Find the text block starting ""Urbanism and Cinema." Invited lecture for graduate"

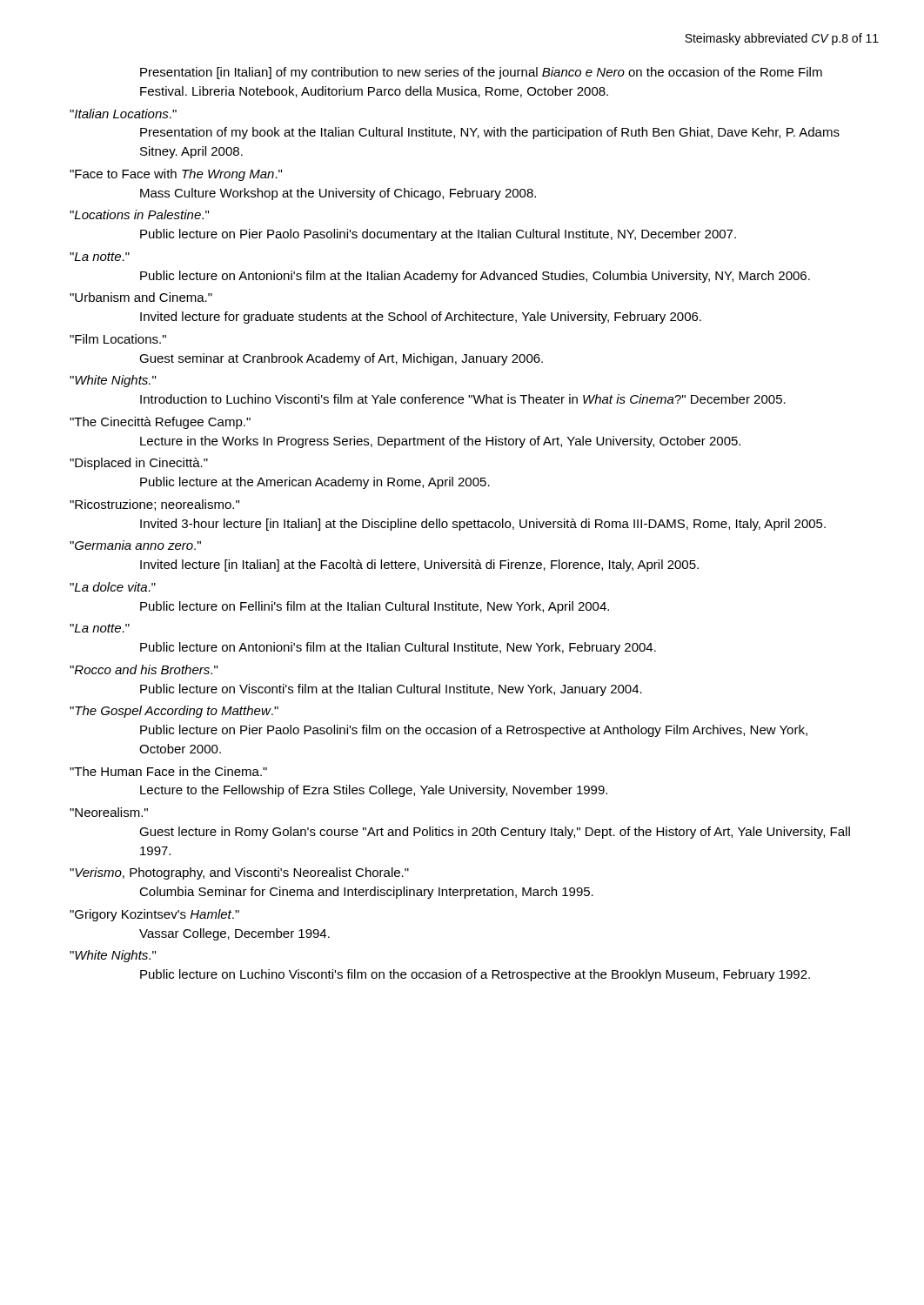tap(462, 307)
